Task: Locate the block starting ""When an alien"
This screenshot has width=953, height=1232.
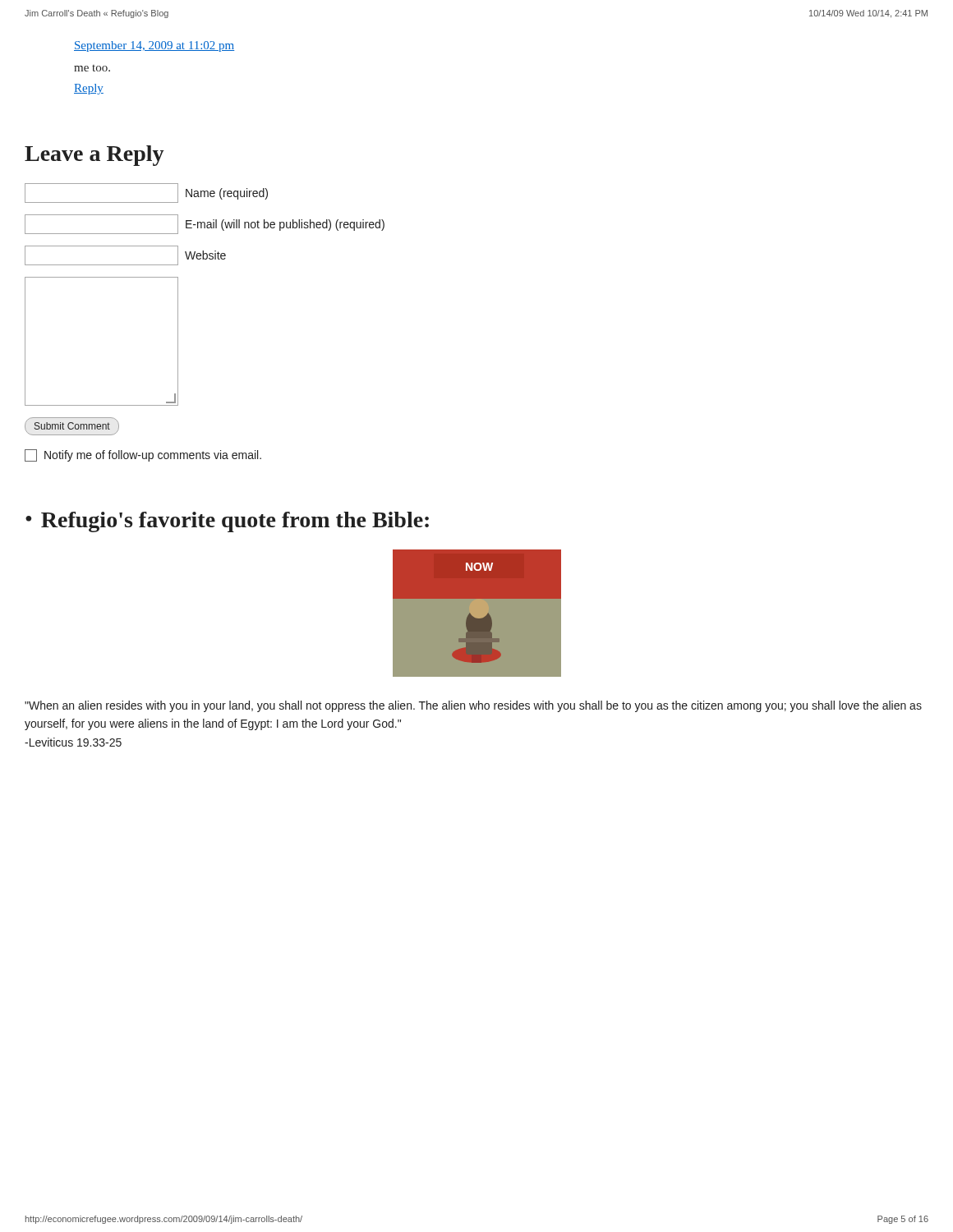Action: (473, 706)
